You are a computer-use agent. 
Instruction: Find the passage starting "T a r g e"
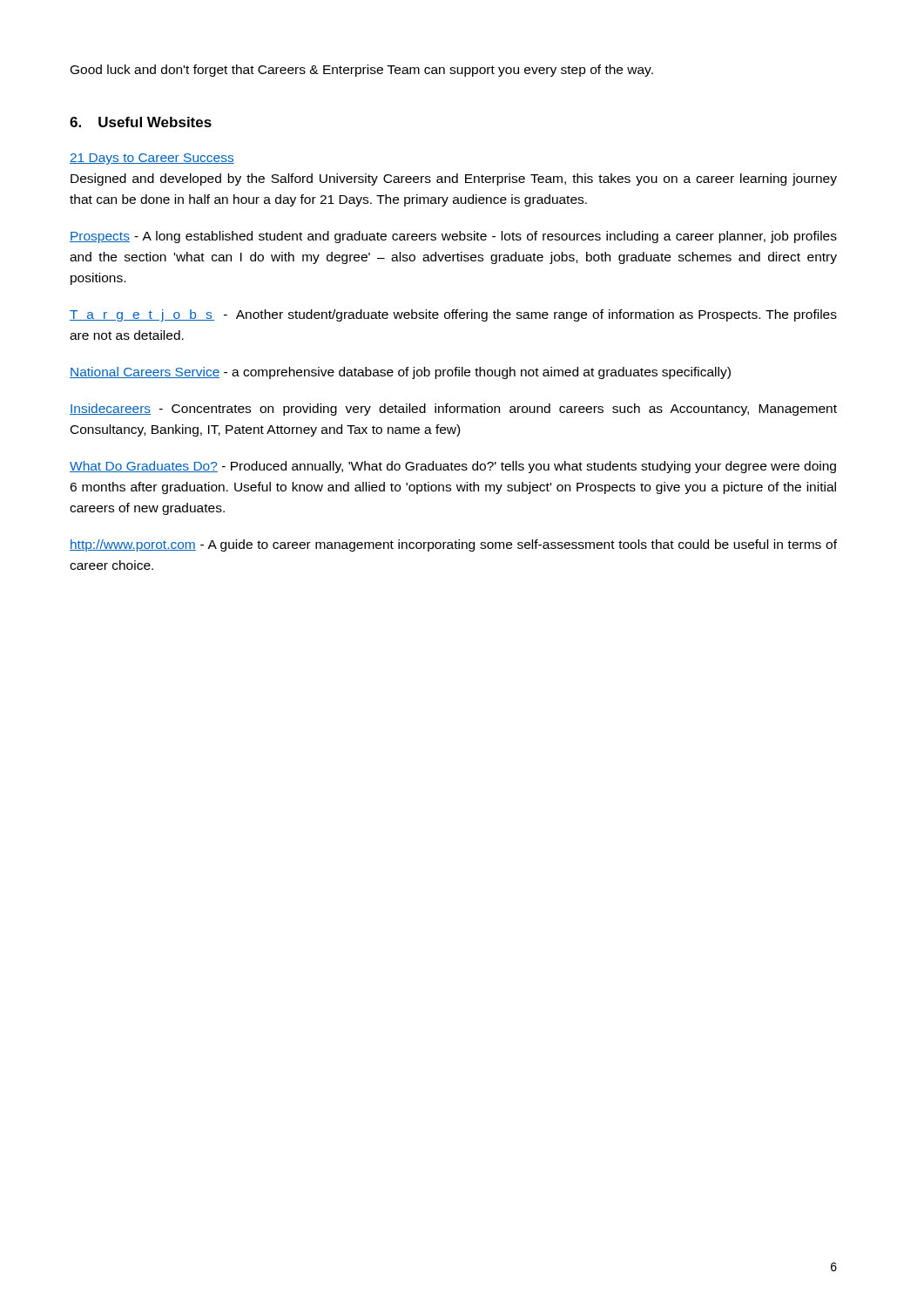(x=453, y=325)
